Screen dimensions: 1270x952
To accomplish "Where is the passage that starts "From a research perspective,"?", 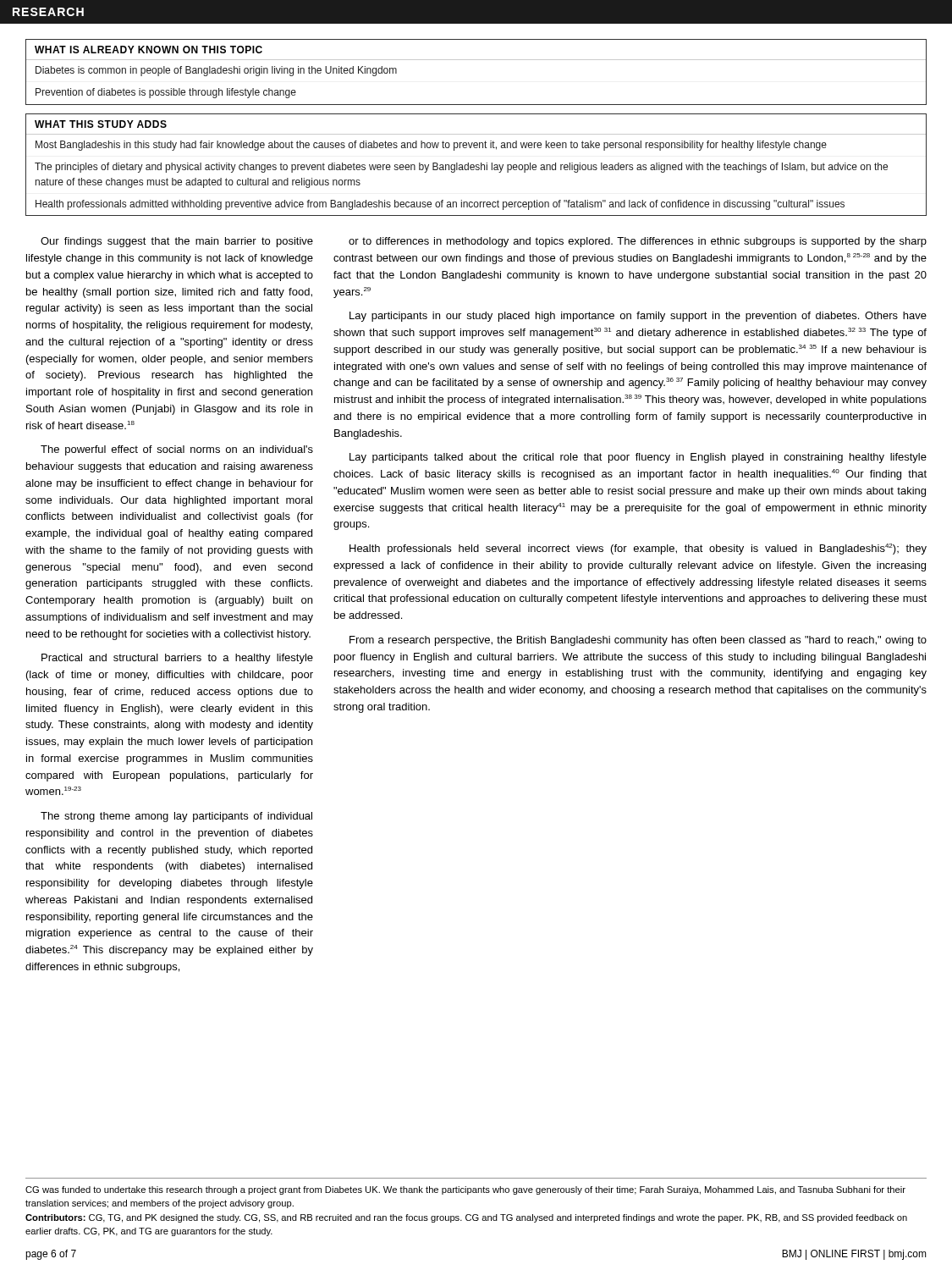I will [630, 673].
